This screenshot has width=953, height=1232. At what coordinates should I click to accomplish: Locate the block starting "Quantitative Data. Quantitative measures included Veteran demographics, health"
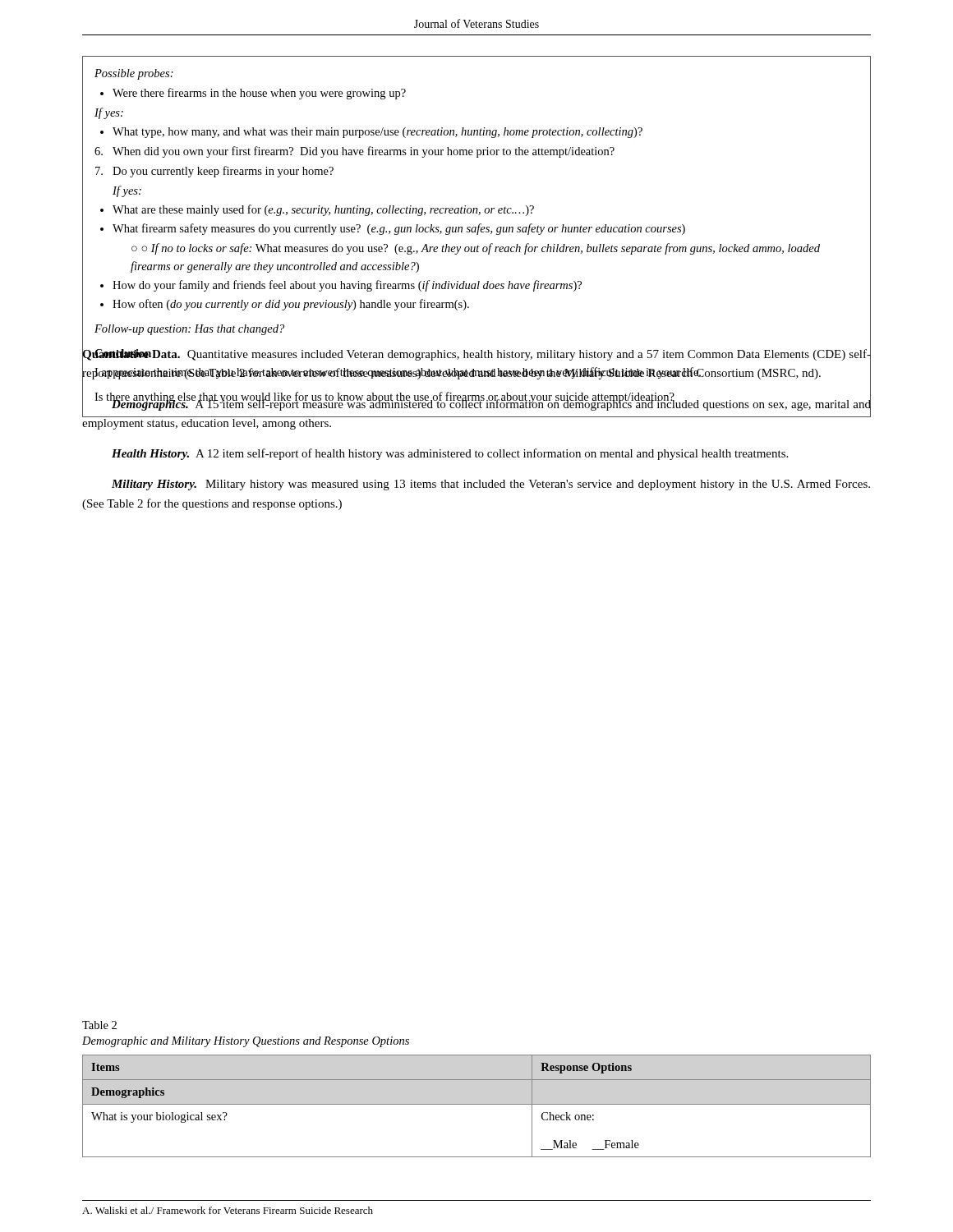coord(476,364)
